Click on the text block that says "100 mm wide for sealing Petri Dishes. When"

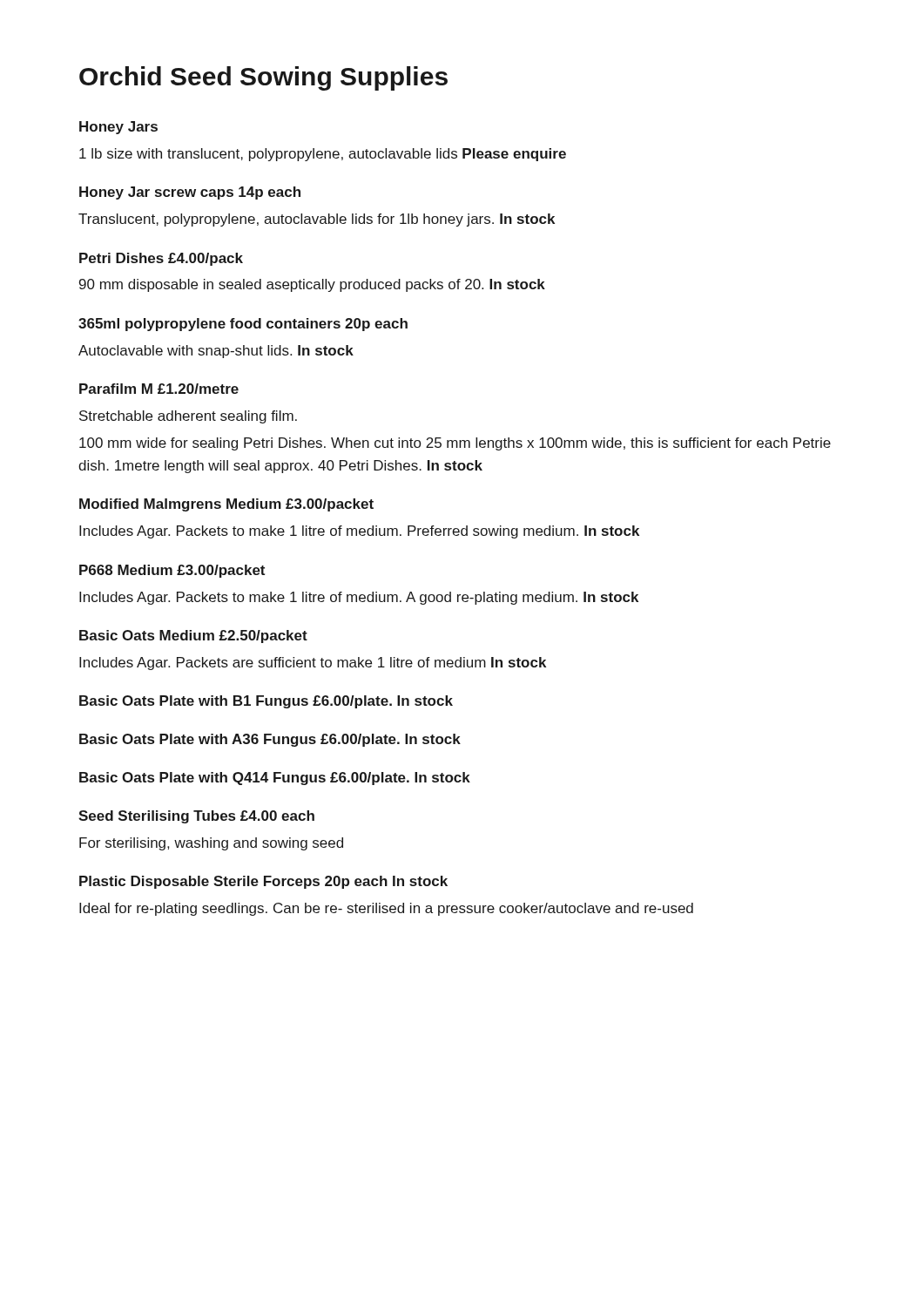tap(455, 455)
